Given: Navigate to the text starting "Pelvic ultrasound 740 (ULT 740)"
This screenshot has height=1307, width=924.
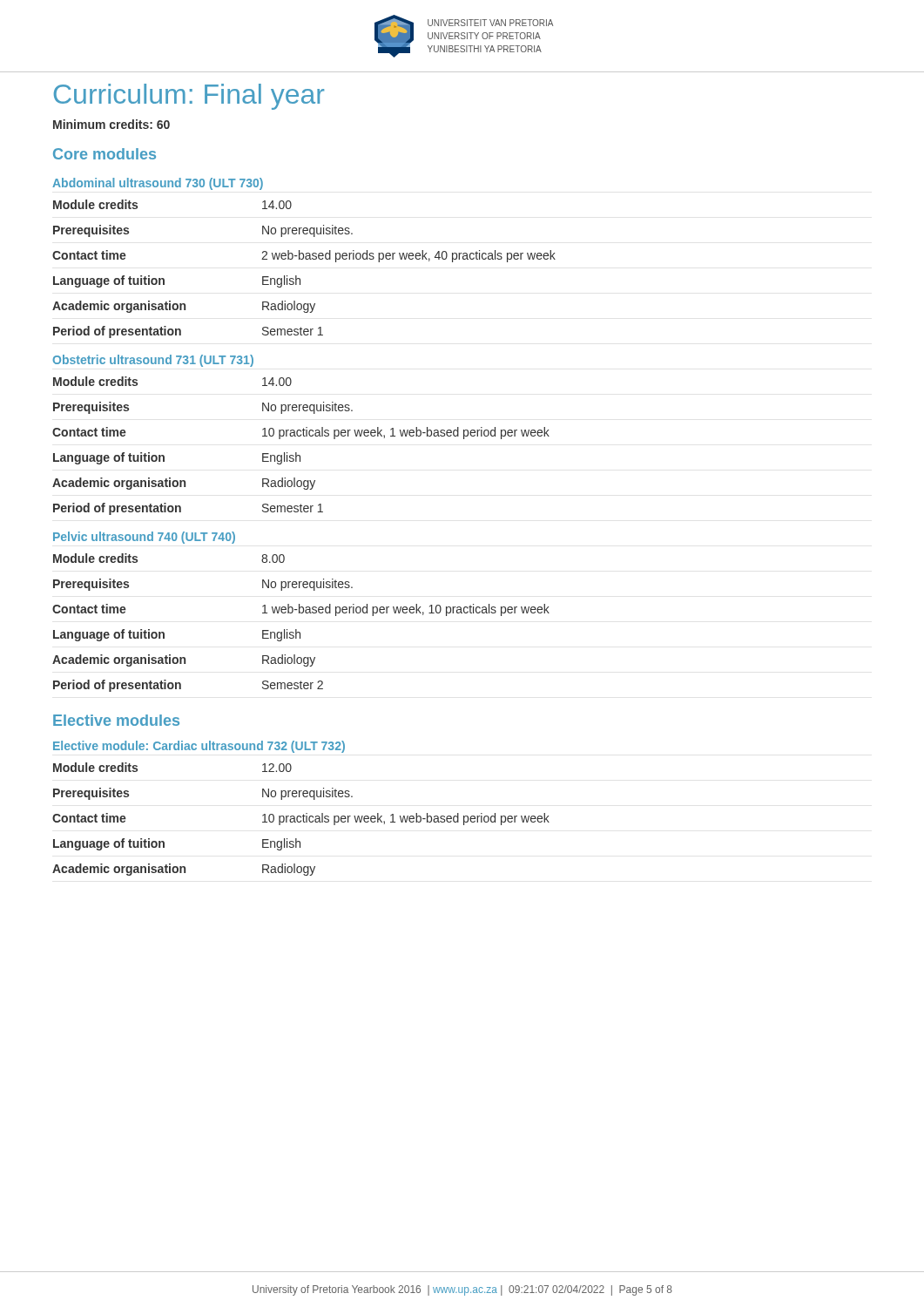Looking at the screenshot, I should (x=144, y=537).
